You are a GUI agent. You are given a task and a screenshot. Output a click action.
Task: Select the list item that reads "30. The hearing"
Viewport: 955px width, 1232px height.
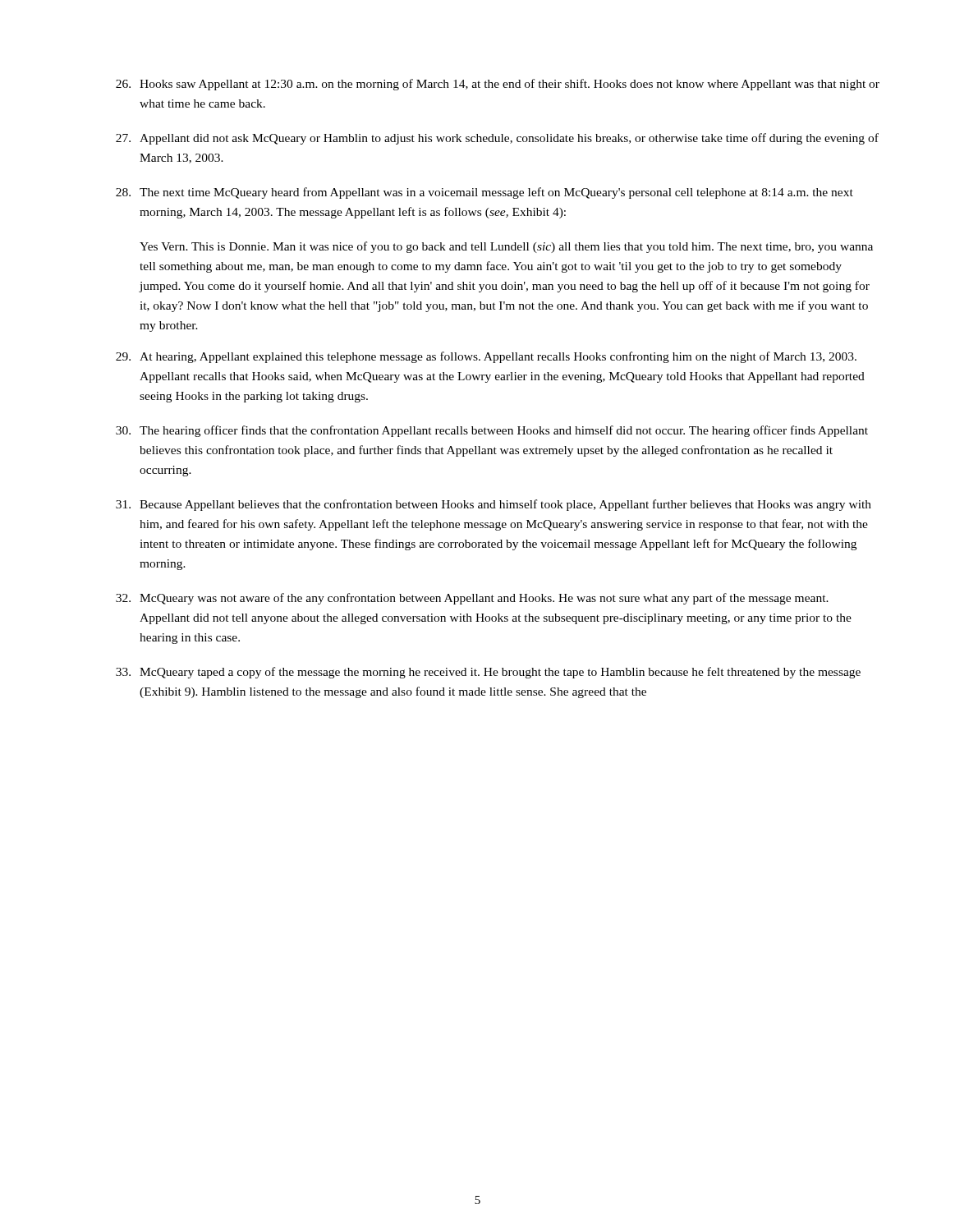(x=485, y=450)
